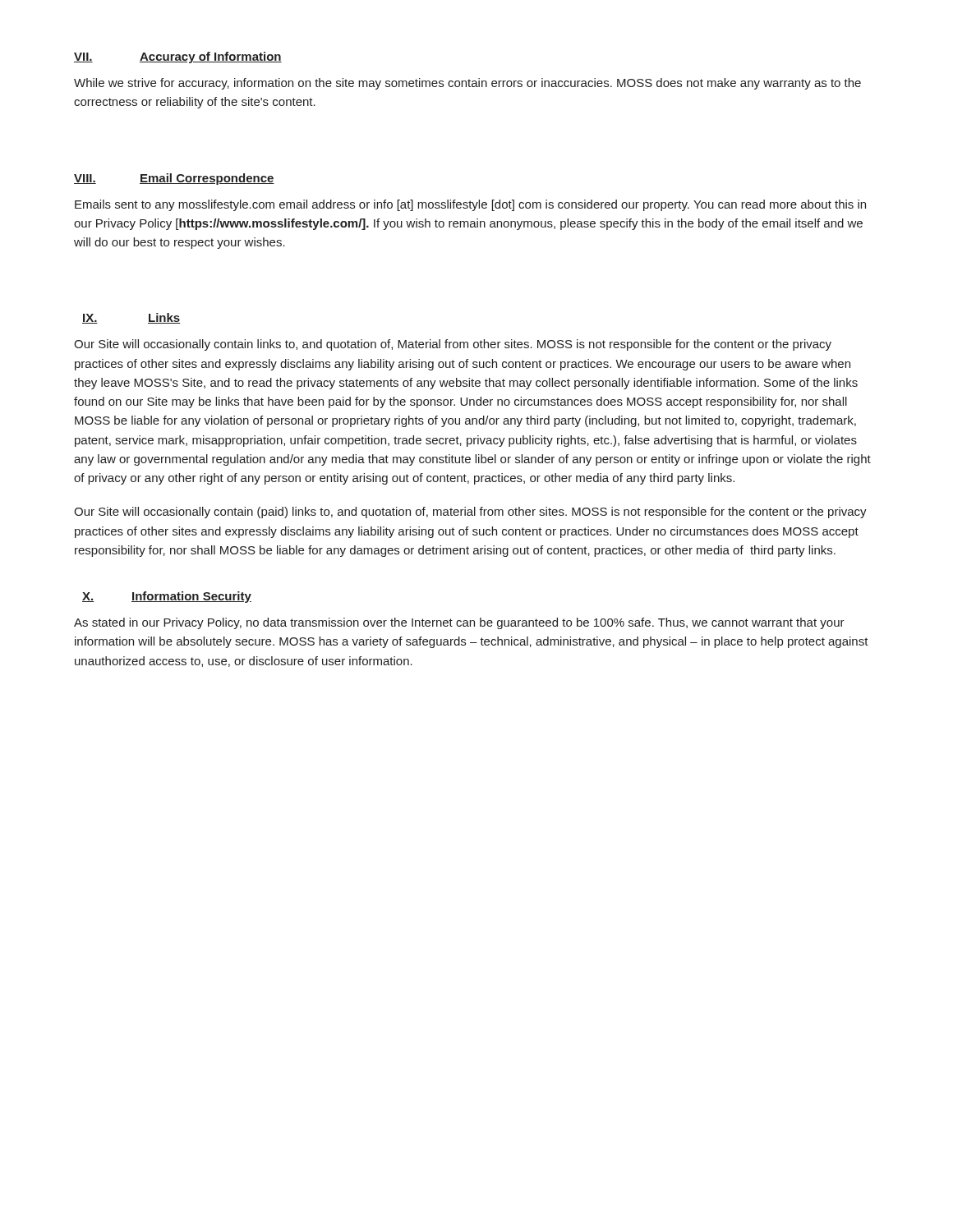The width and height of the screenshot is (953, 1232).
Task: Click where it says "X. Information Security"
Action: click(x=167, y=596)
